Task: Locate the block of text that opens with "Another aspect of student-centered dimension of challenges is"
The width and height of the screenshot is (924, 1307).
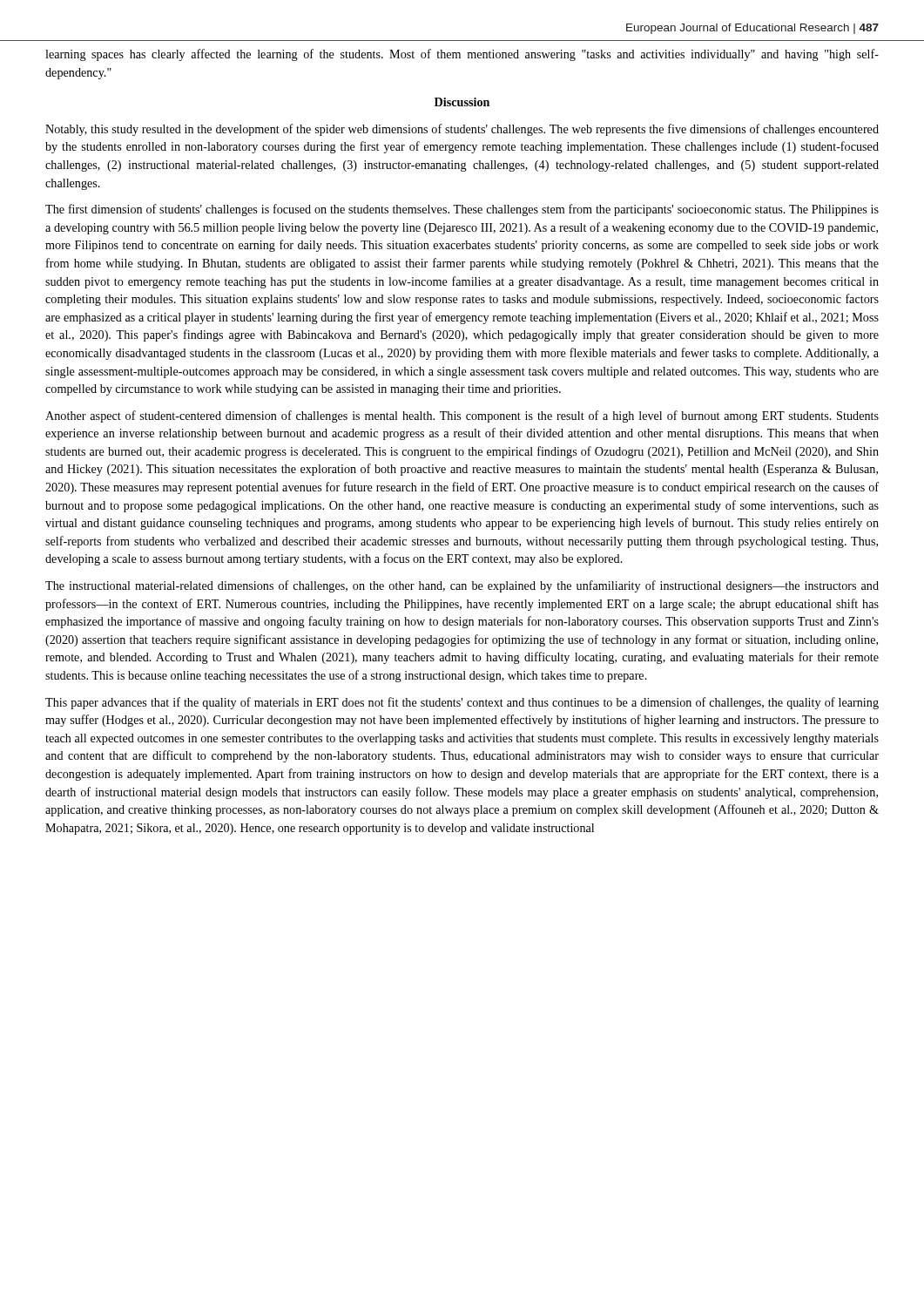Action: [x=462, y=487]
